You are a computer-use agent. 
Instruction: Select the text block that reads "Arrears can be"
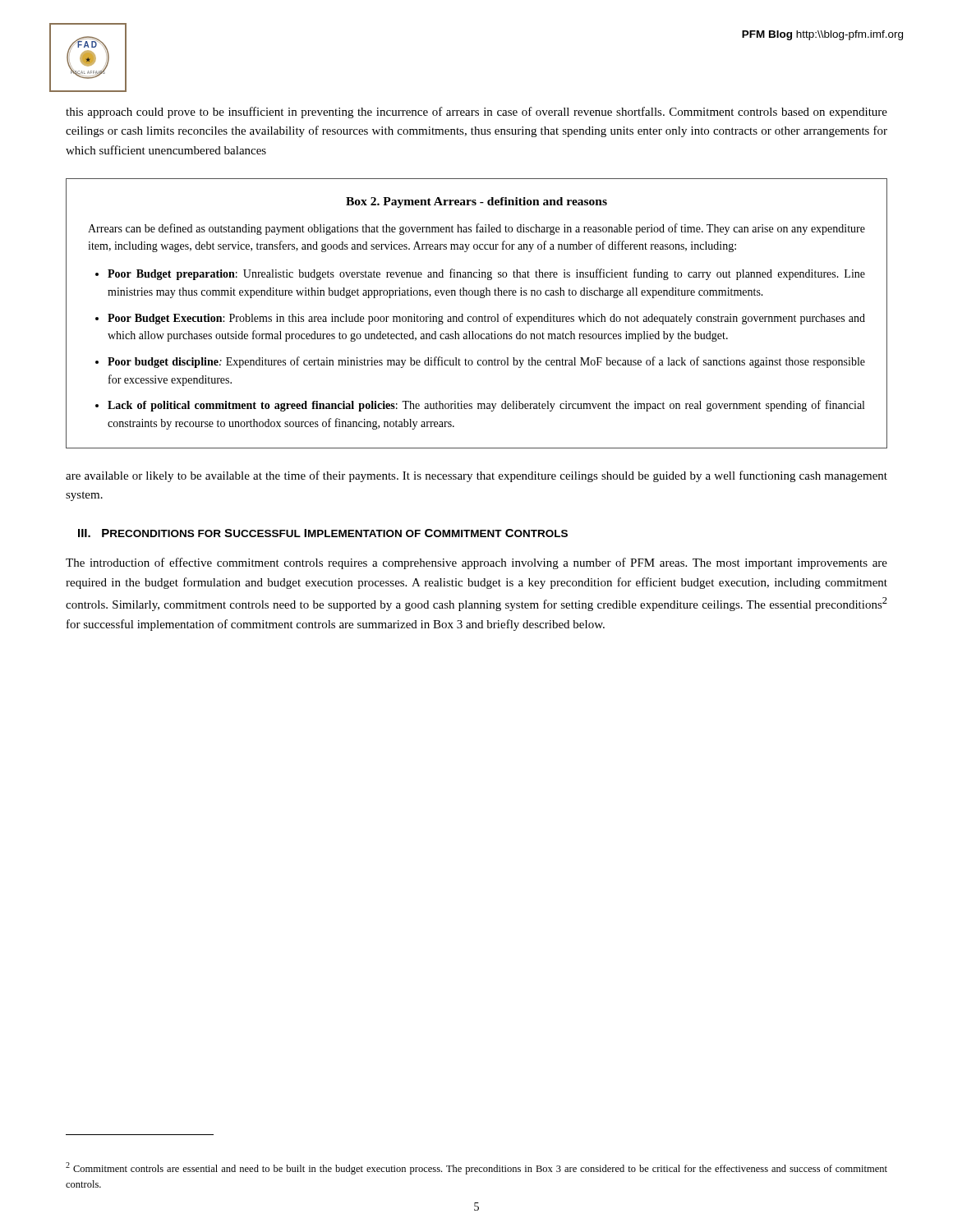pyautogui.click(x=476, y=237)
